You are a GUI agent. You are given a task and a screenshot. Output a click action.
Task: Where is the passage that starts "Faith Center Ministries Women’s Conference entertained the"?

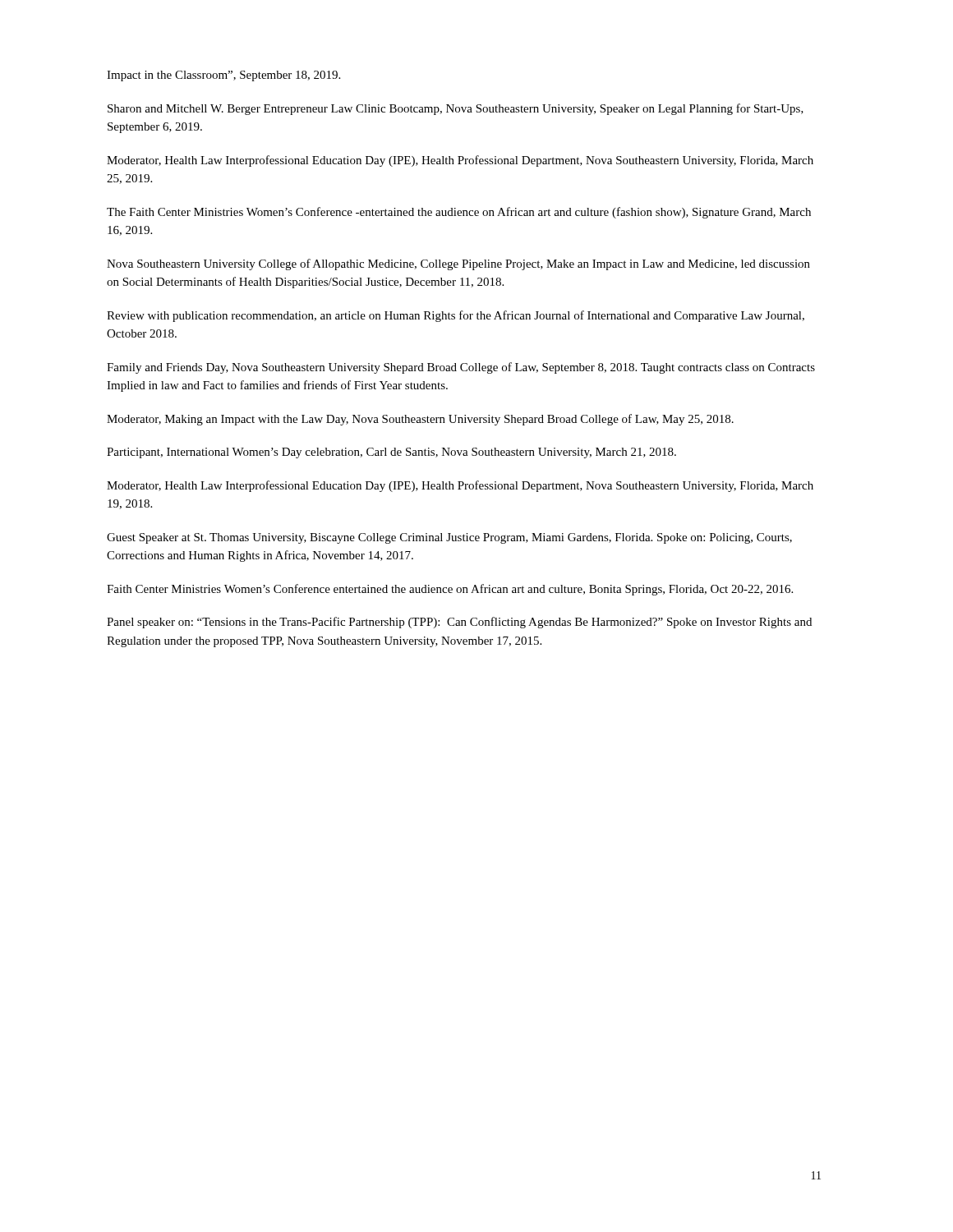coord(450,588)
